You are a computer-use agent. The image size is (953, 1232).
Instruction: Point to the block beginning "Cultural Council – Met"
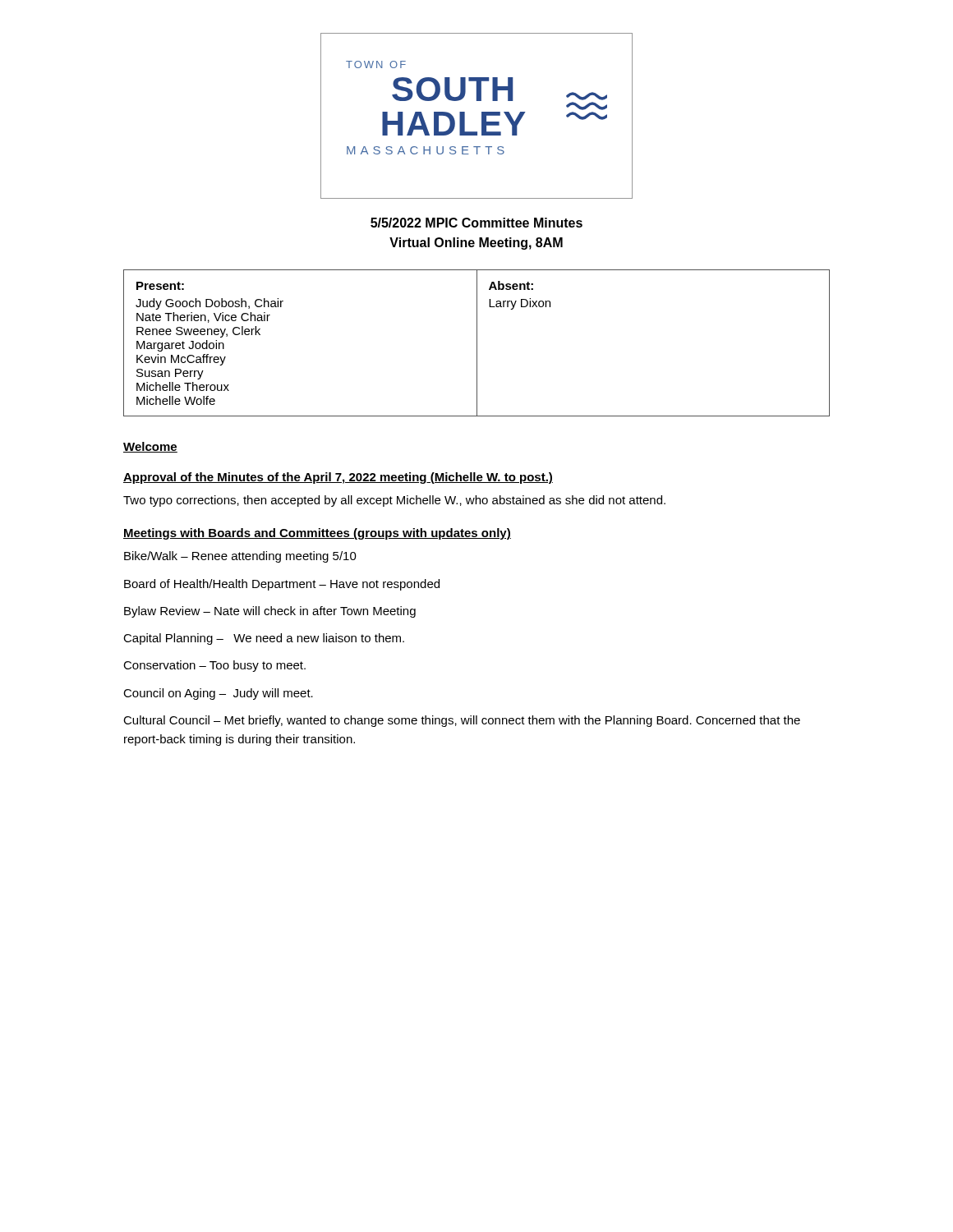click(462, 729)
